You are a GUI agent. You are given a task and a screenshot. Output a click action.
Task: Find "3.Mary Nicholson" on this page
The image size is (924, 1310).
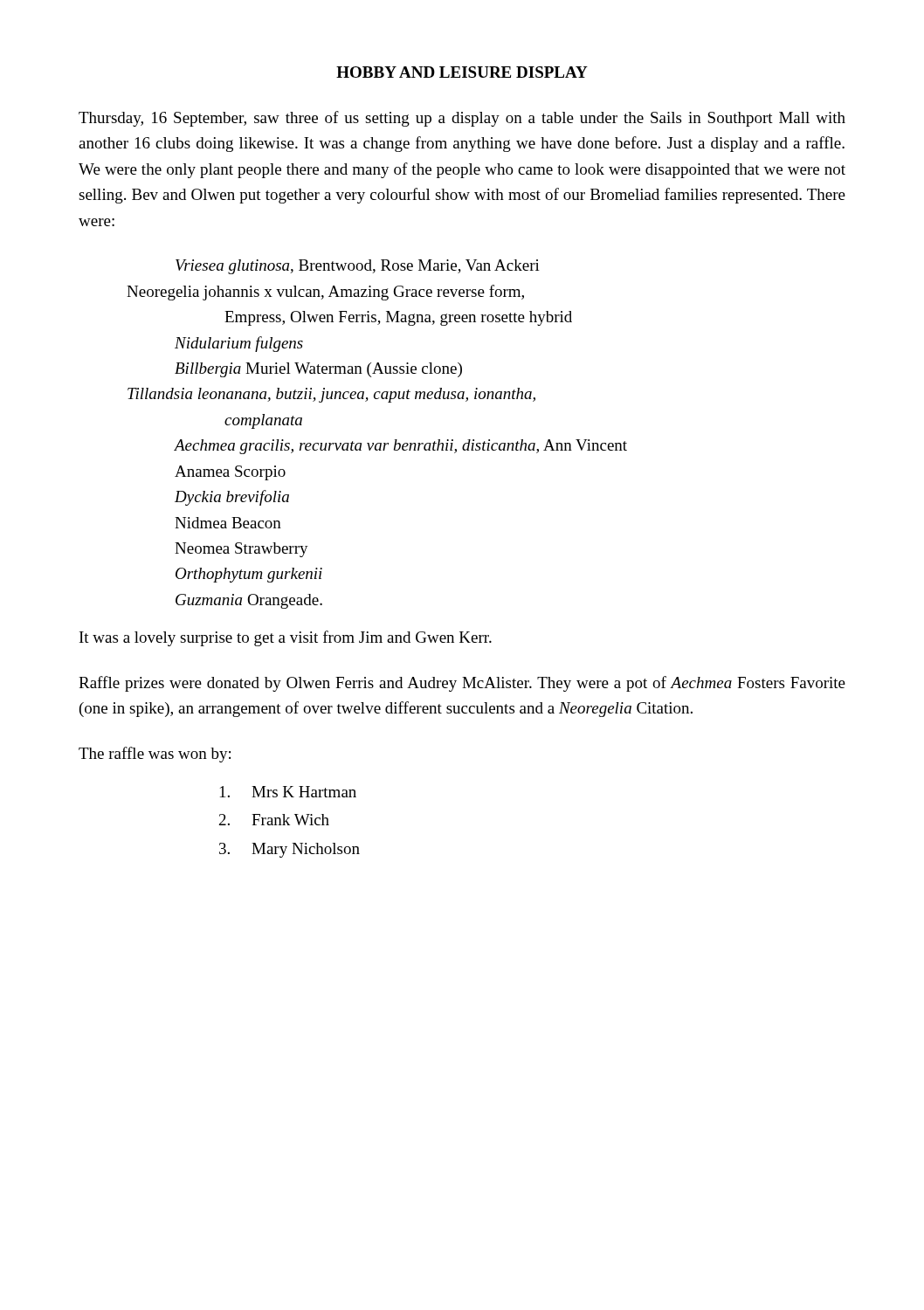point(290,850)
